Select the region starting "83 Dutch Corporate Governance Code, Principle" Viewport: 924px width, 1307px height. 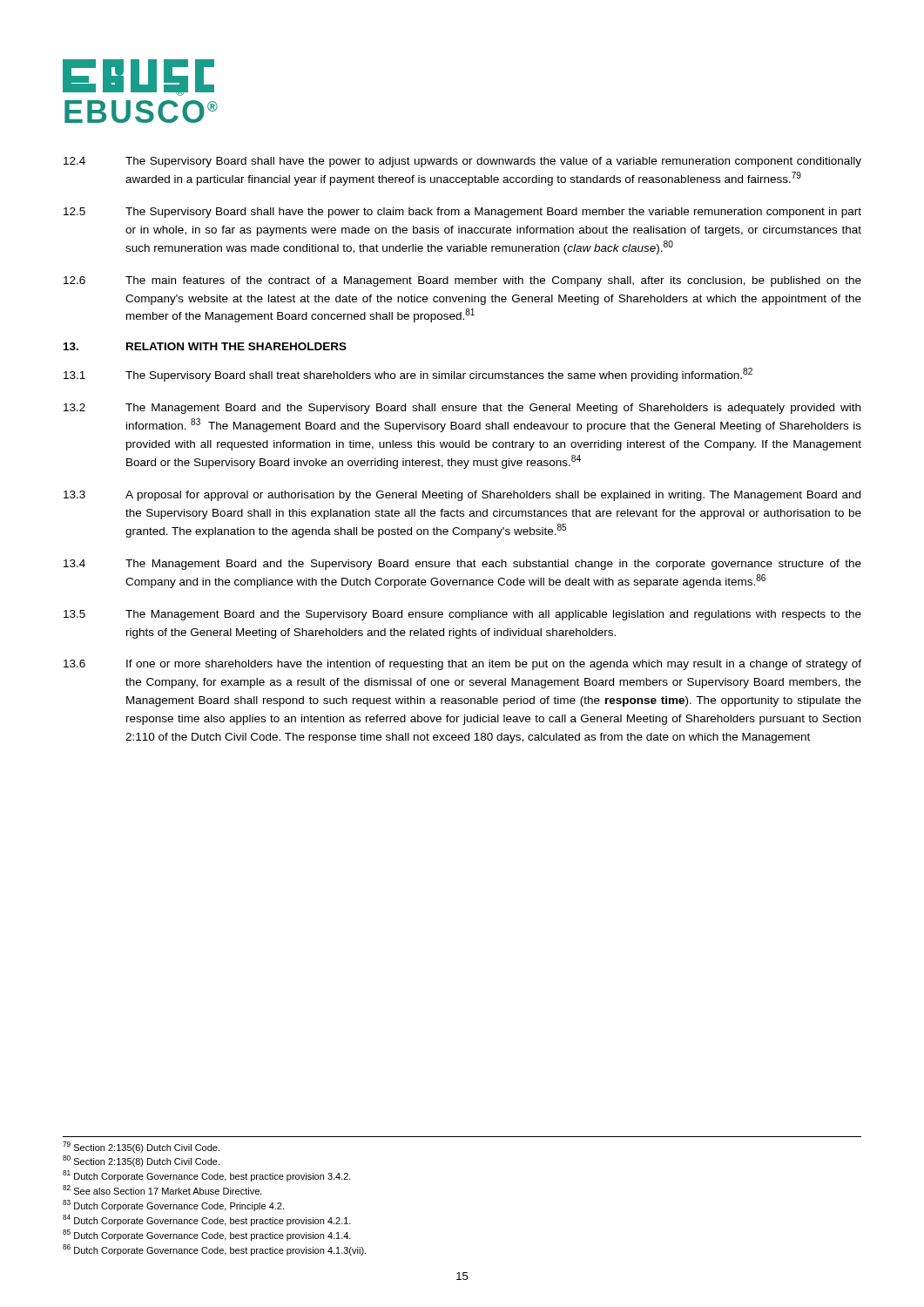[x=174, y=1206]
